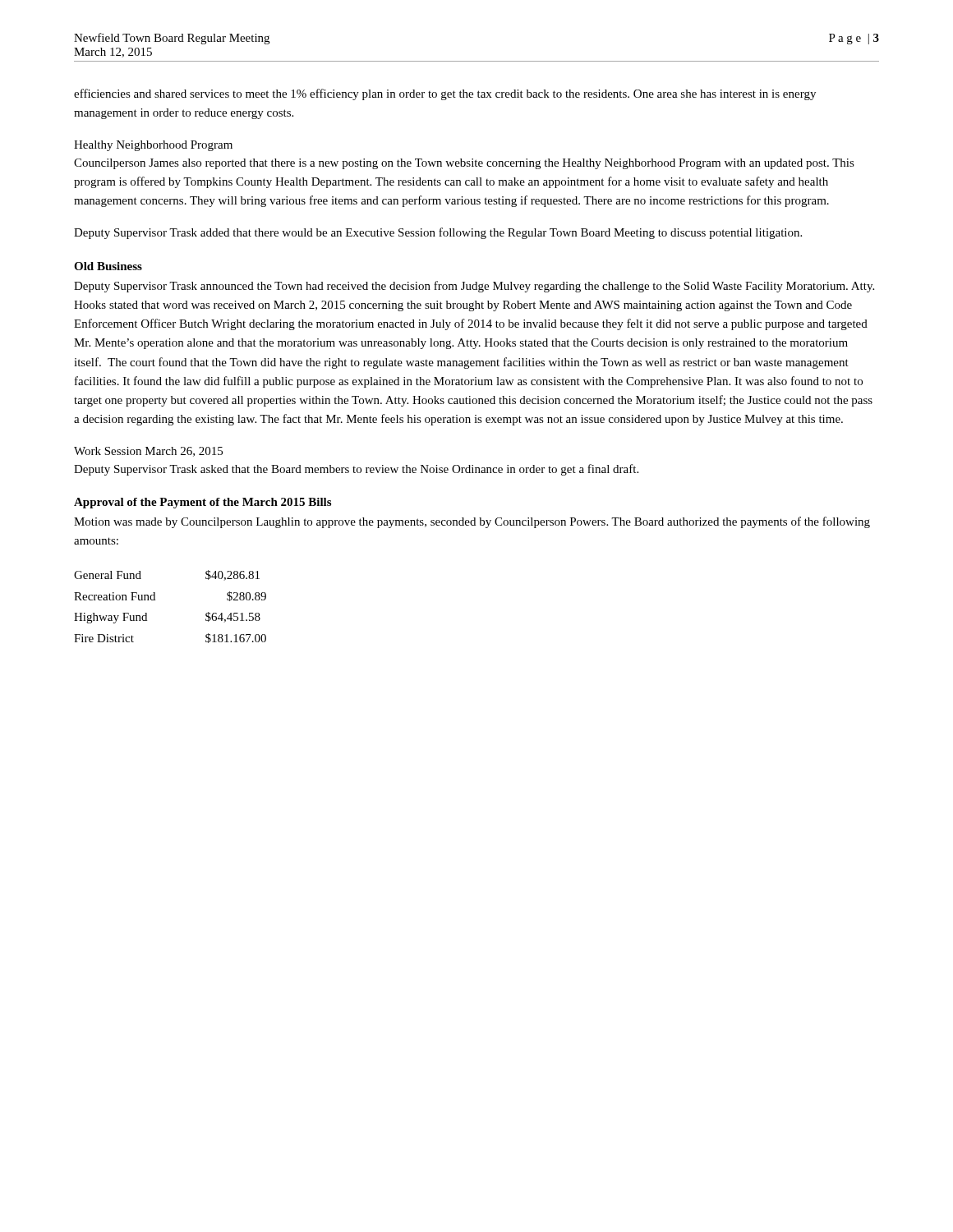Click the passage that begins "Councilperson James also reported that"
The image size is (953, 1232).
tap(464, 181)
